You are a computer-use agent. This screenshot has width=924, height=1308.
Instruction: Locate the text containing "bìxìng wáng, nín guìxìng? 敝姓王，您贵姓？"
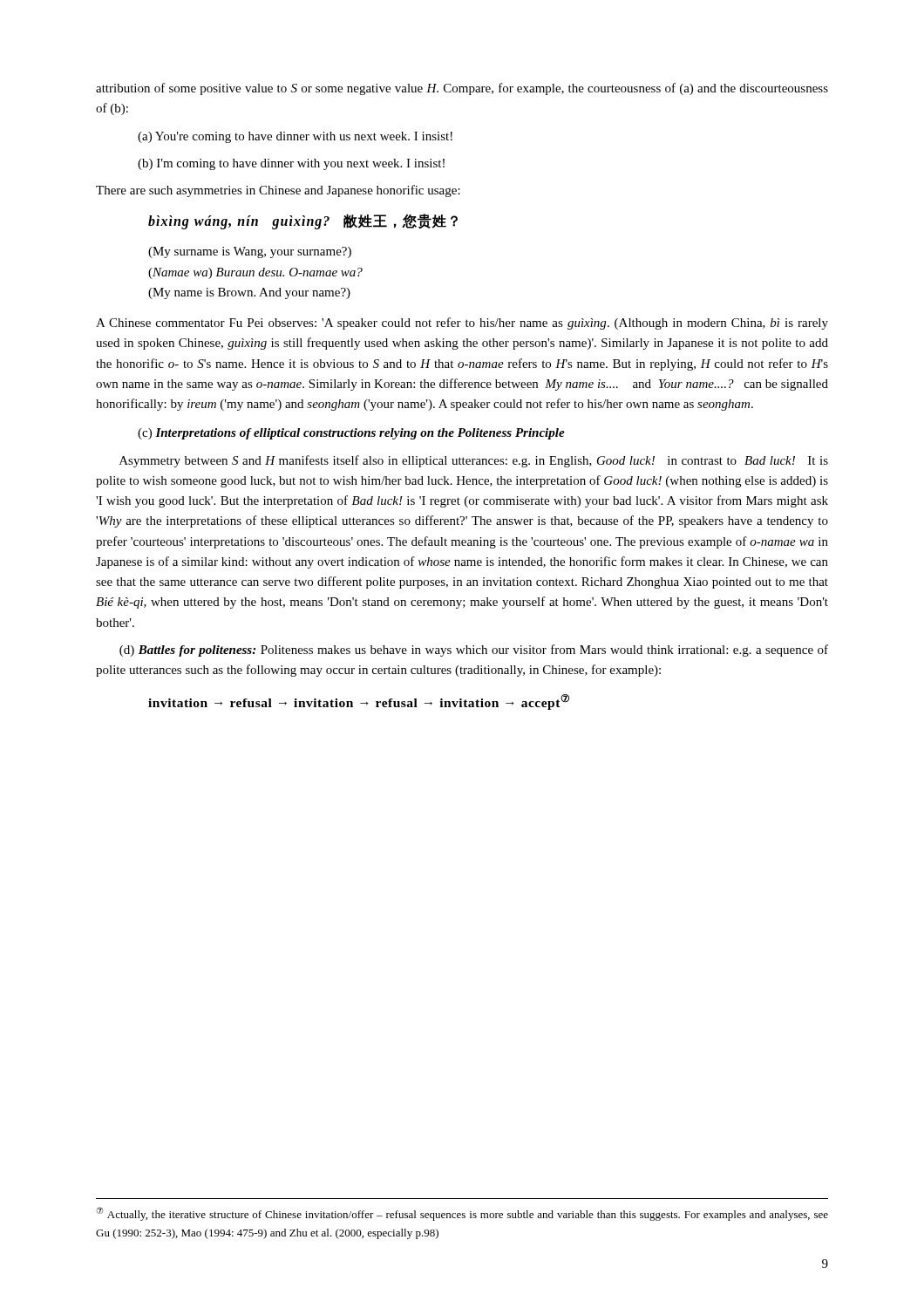pyautogui.click(x=305, y=221)
